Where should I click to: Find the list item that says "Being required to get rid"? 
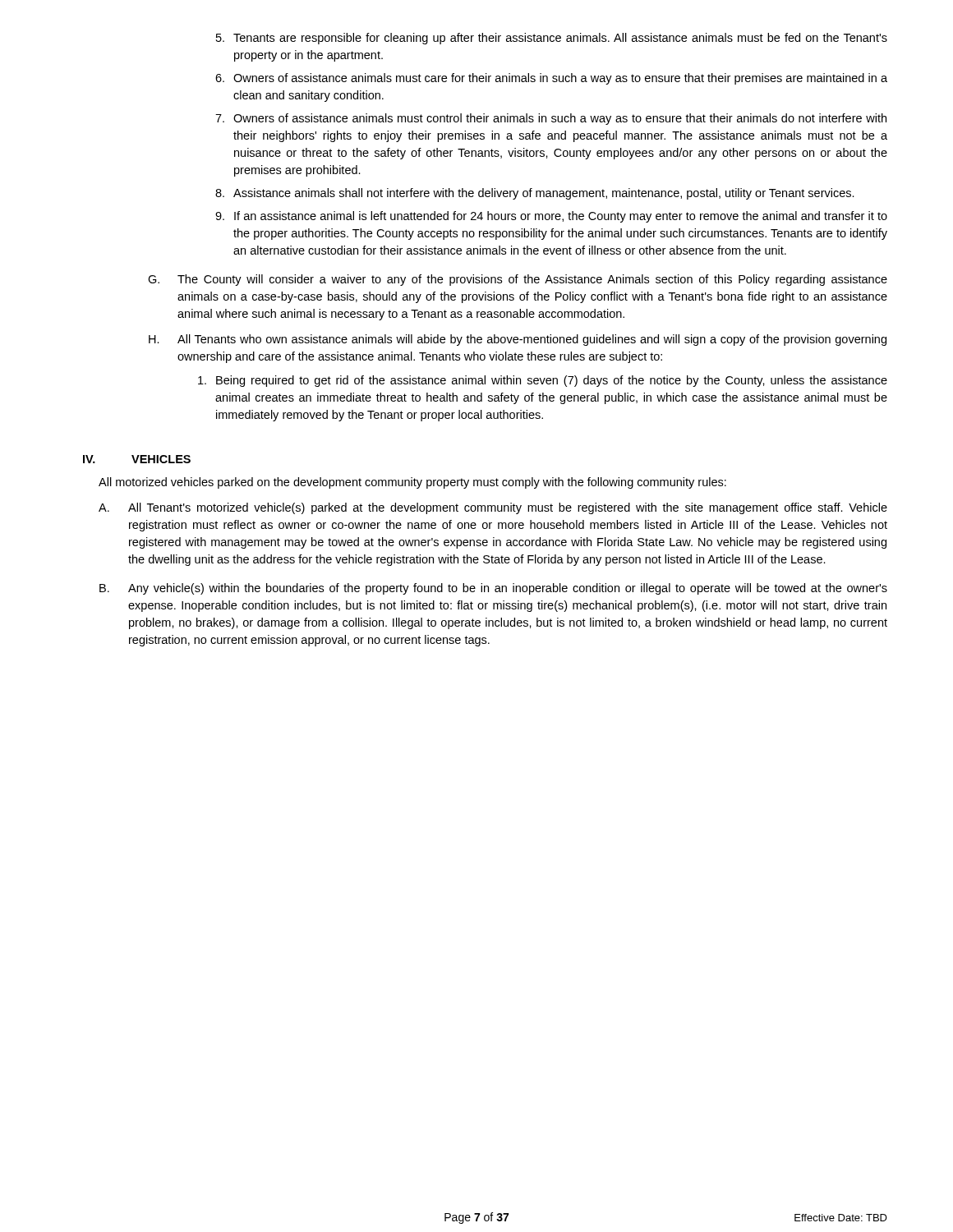(x=532, y=398)
